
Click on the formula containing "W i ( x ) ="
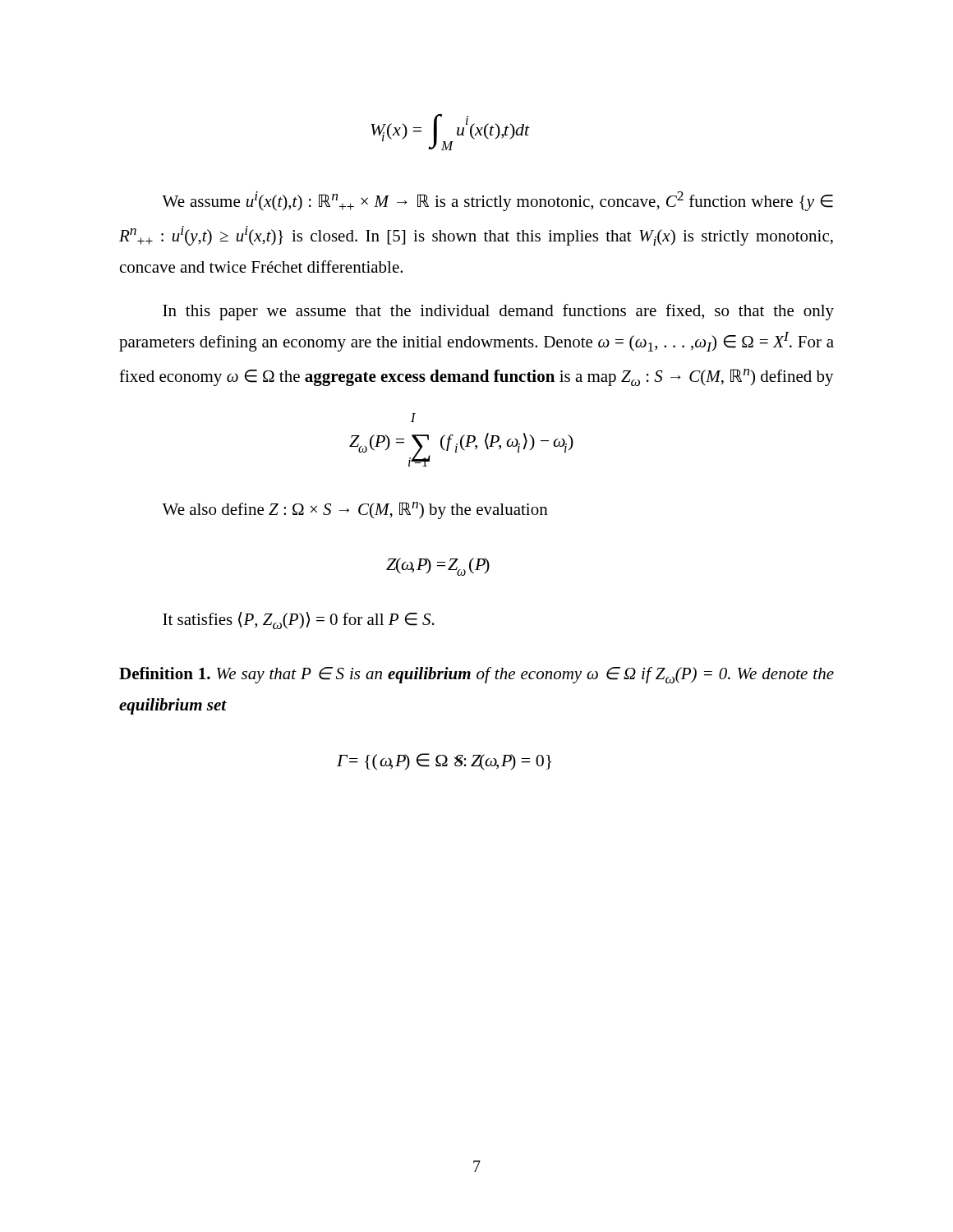pyautogui.click(x=476, y=128)
